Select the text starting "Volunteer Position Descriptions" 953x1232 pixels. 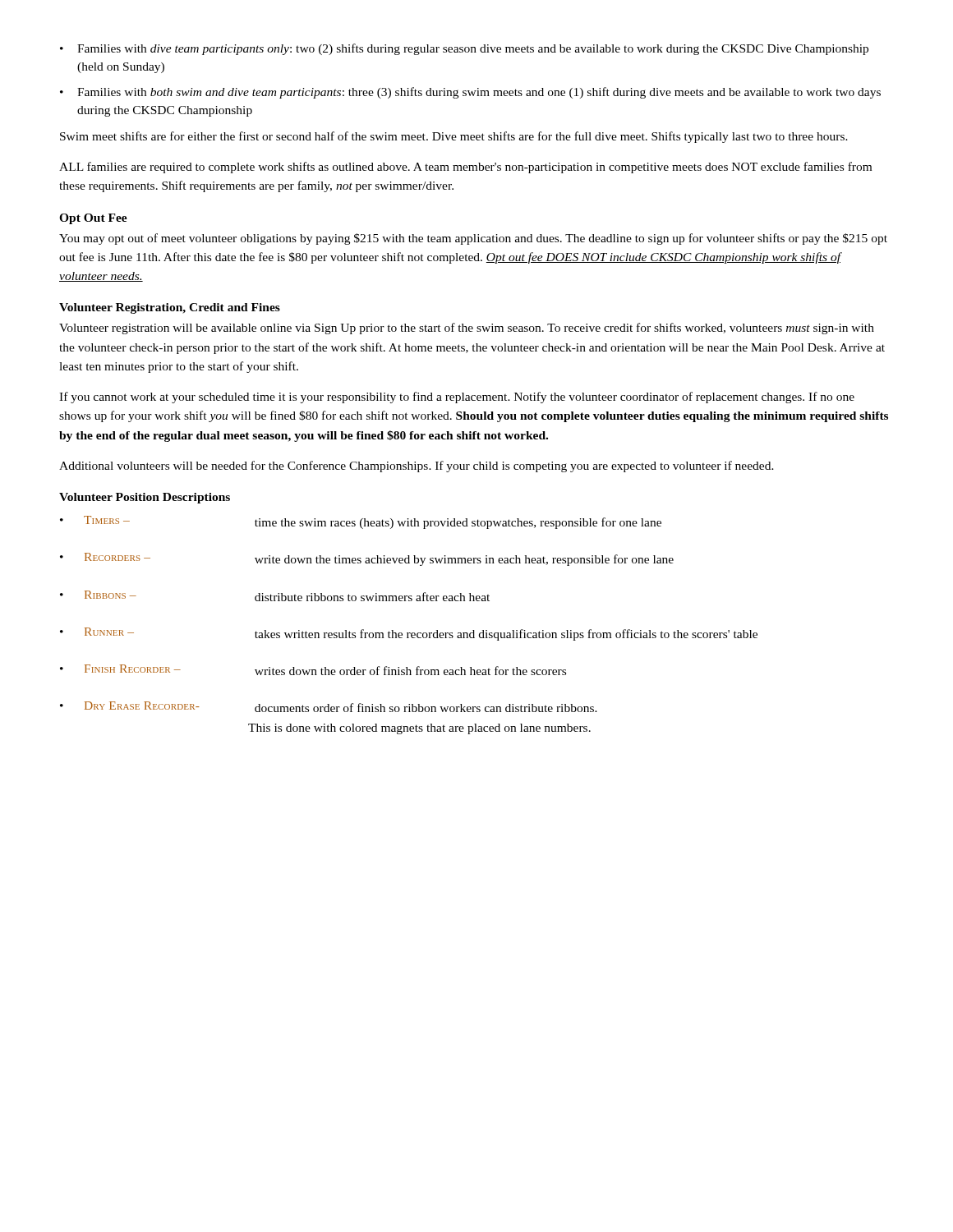(x=145, y=497)
